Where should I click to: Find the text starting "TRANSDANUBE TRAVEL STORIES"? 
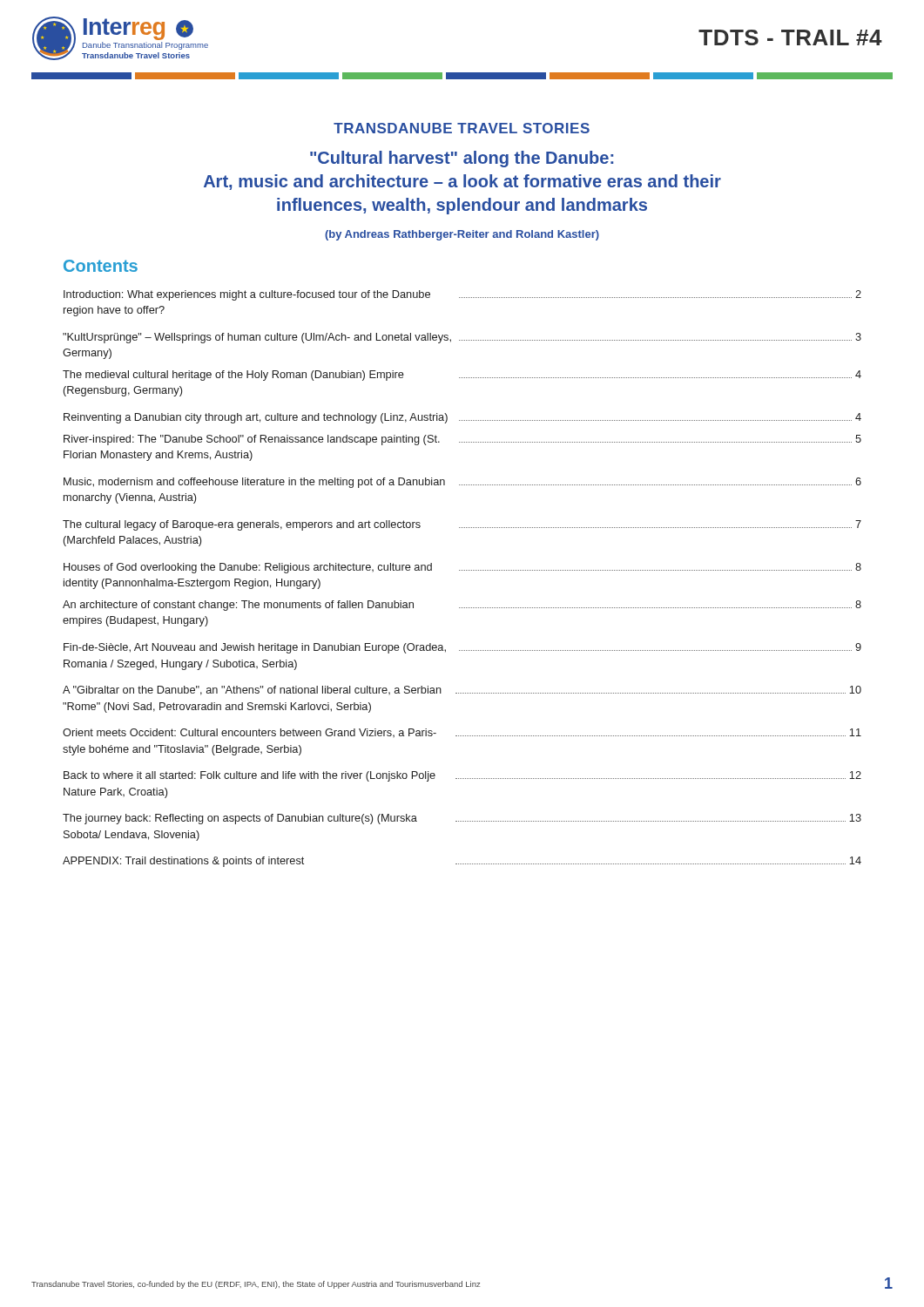462,128
